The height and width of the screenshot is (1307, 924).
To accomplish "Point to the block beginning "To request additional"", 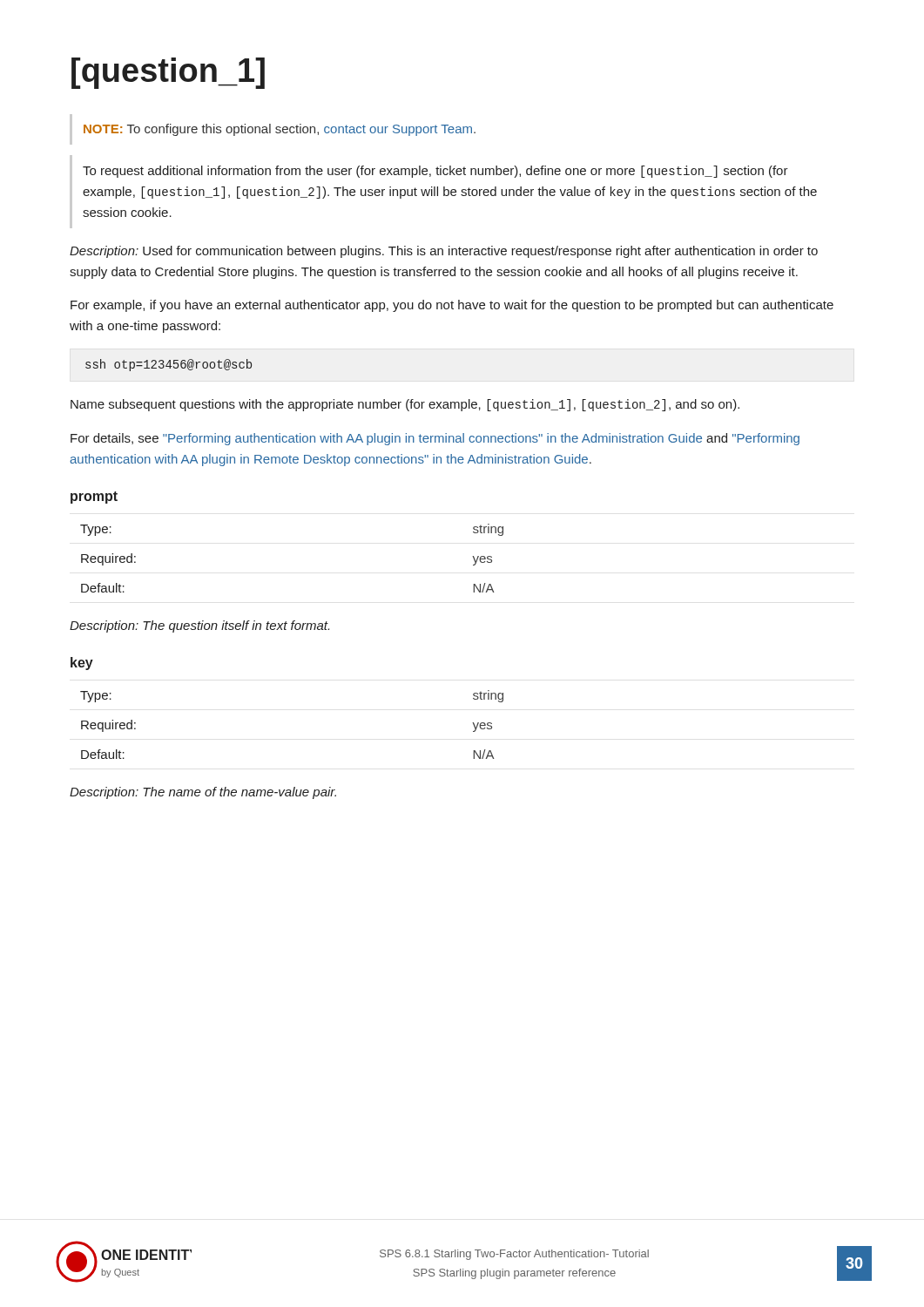I will coord(462,192).
